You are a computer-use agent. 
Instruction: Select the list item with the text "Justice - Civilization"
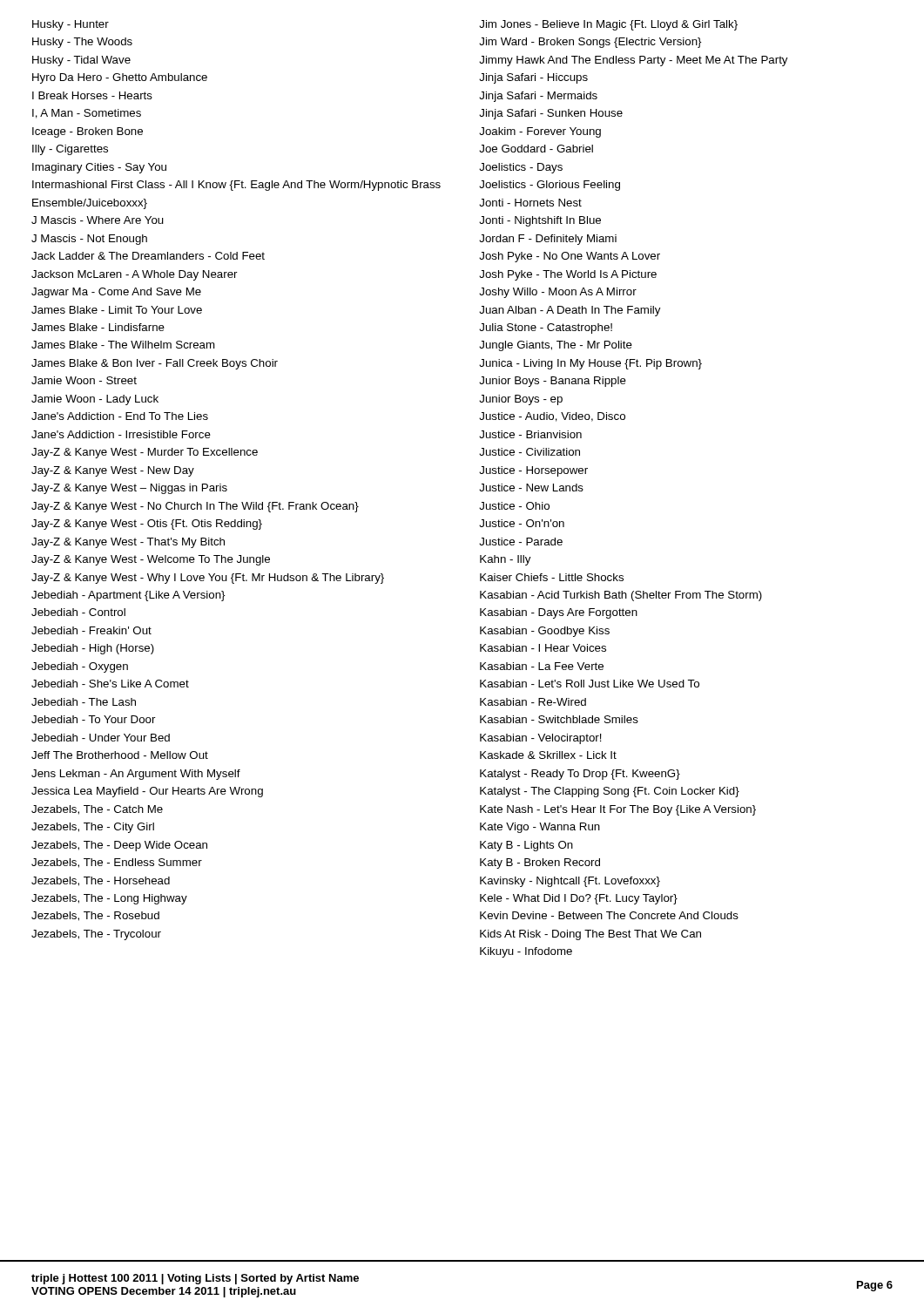tap(530, 452)
